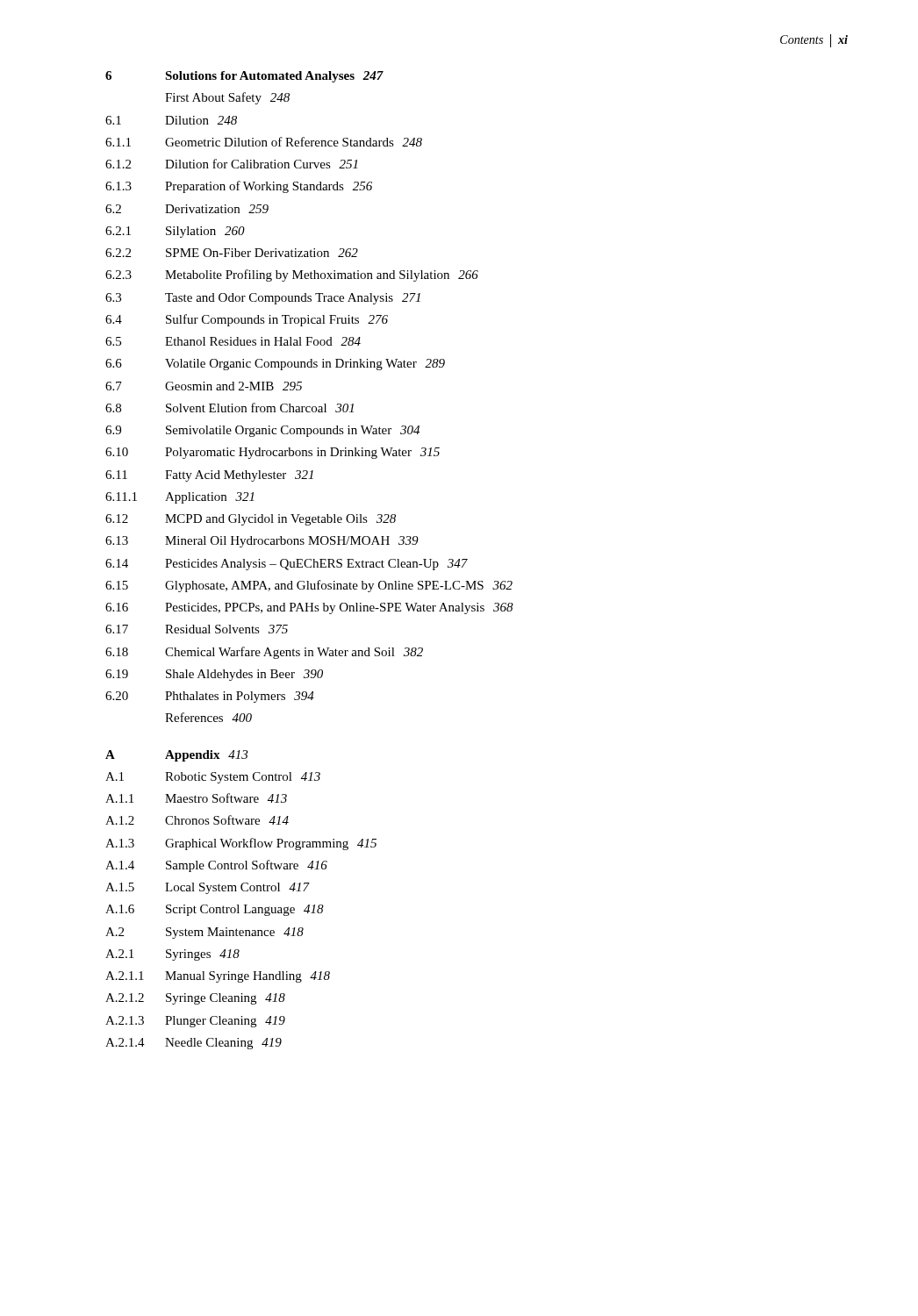
Task: Locate the text "A.2.1.2 Syringe Cleaning 418"
Action: point(195,998)
